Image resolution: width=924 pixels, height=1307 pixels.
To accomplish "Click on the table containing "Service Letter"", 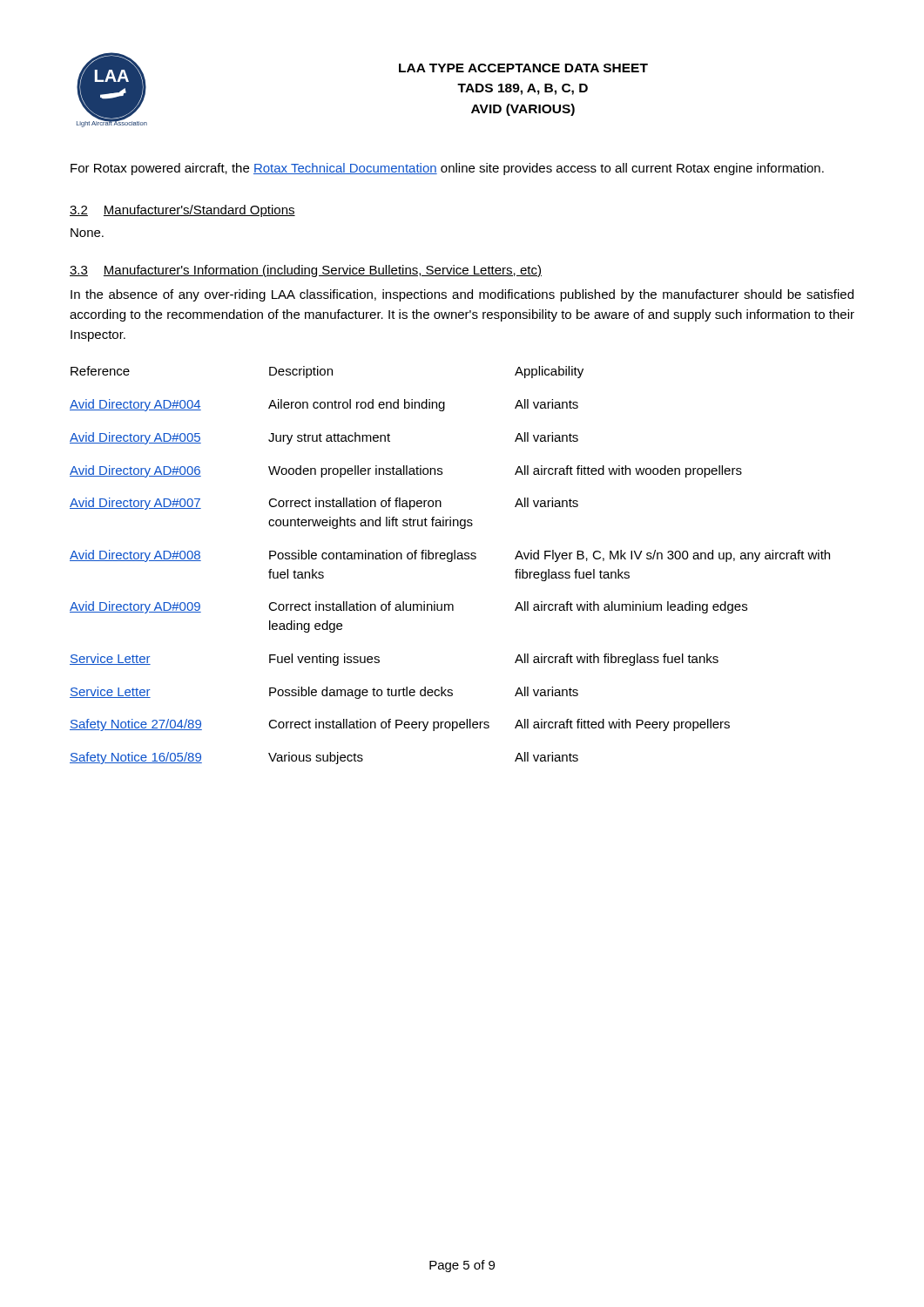I will tap(462, 566).
